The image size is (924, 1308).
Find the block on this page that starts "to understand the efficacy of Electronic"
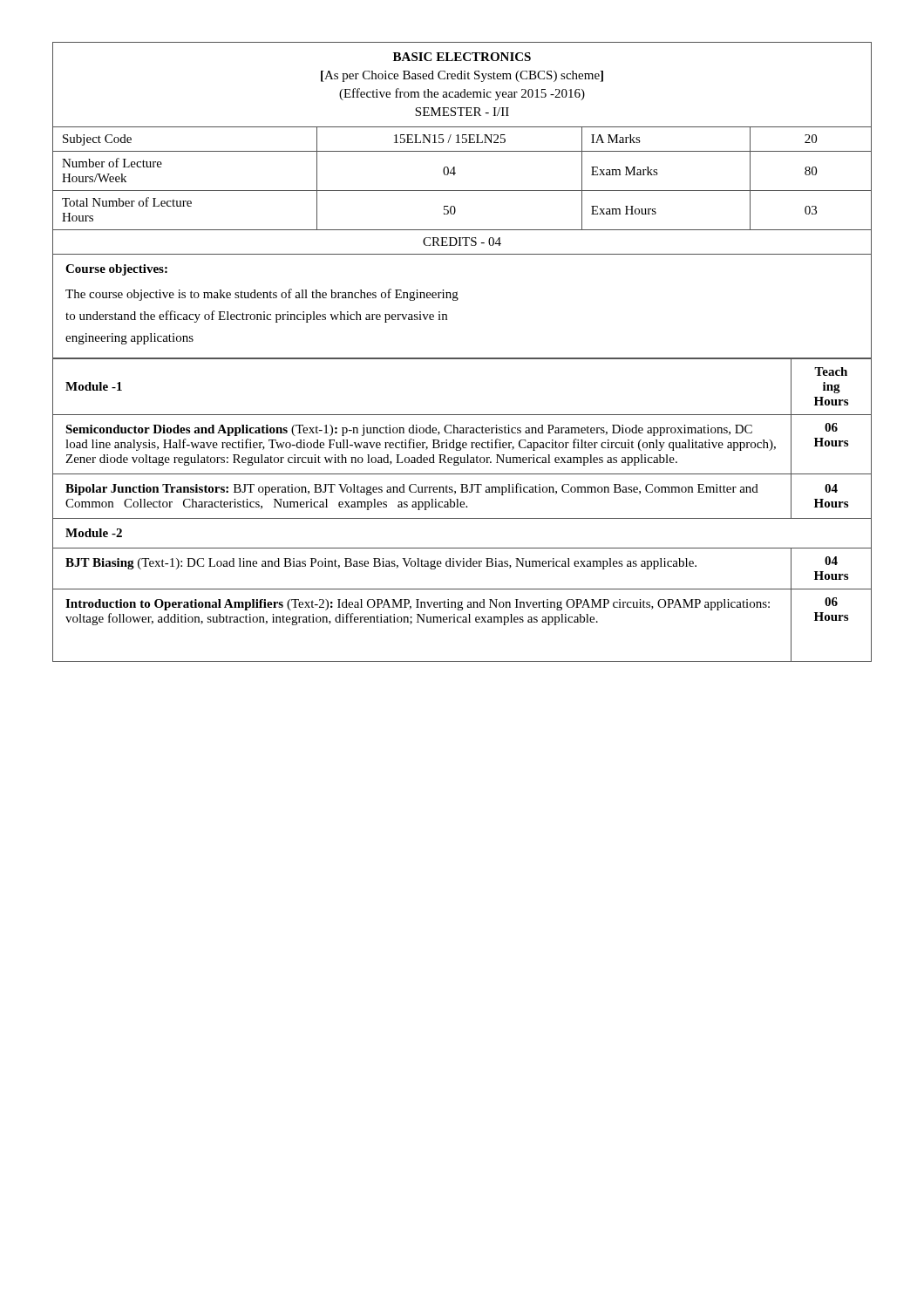click(x=257, y=316)
